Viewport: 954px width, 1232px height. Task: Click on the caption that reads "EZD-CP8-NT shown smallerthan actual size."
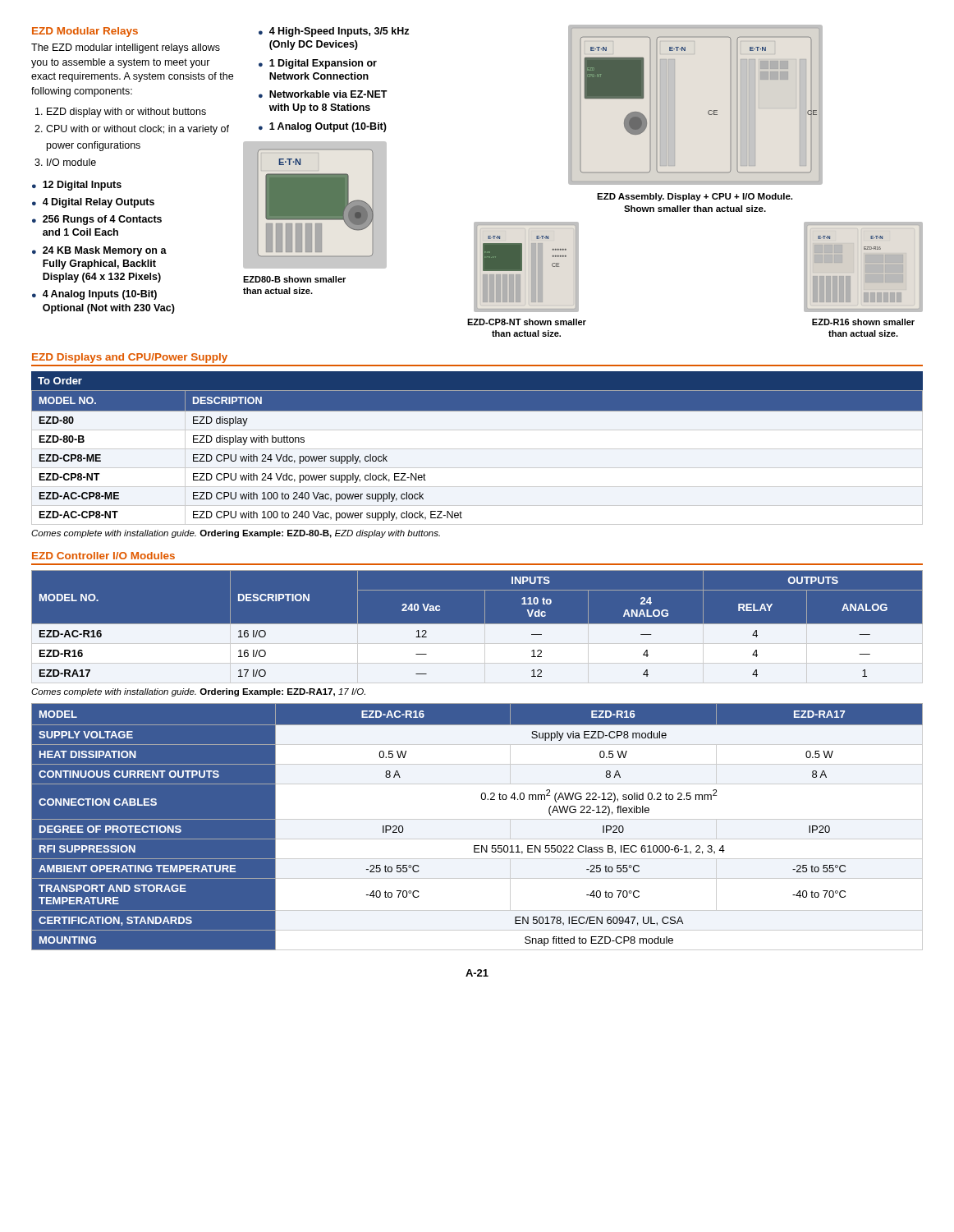(x=527, y=328)
